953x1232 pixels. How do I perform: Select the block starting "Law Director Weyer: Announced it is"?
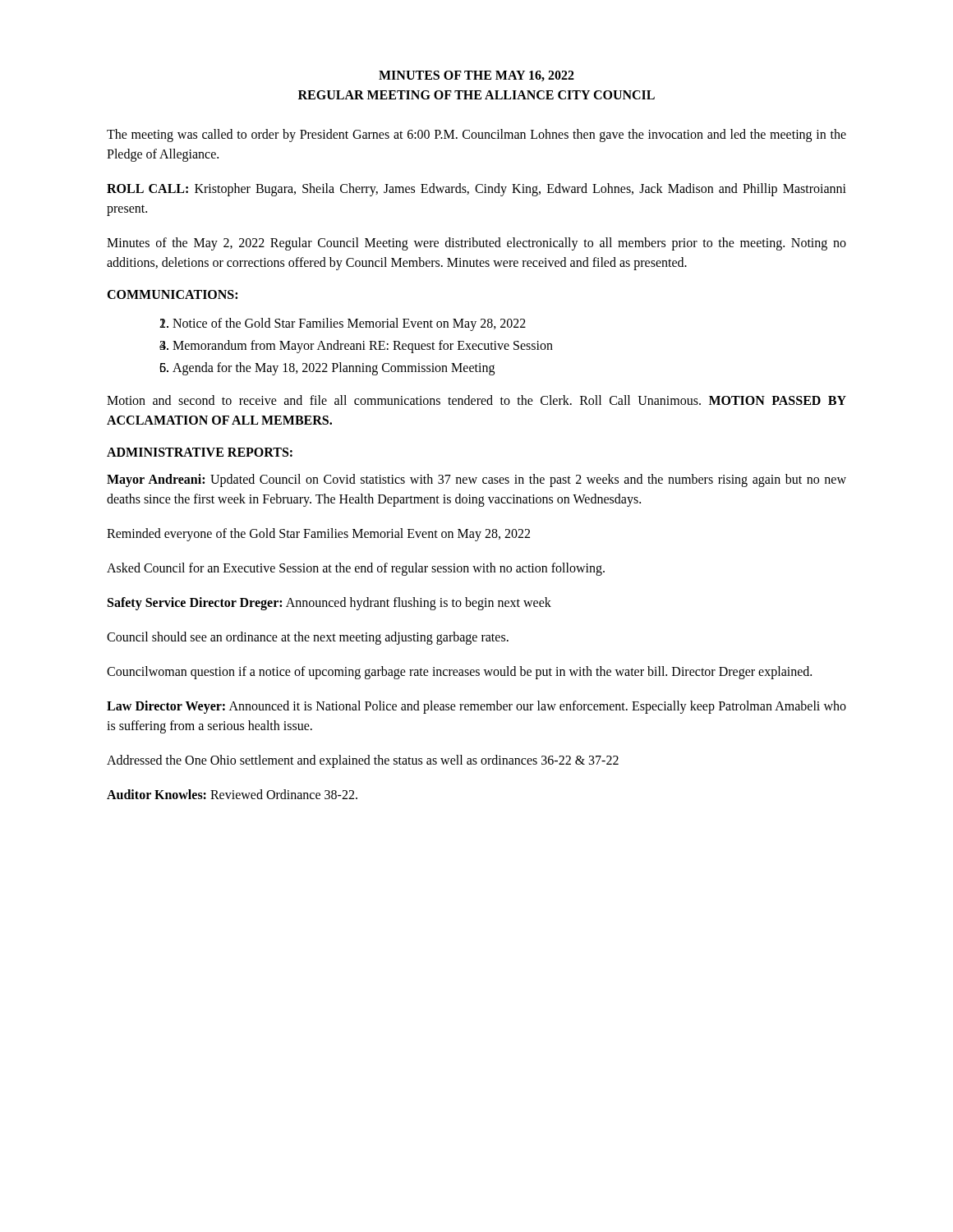[x=476, y=715]
